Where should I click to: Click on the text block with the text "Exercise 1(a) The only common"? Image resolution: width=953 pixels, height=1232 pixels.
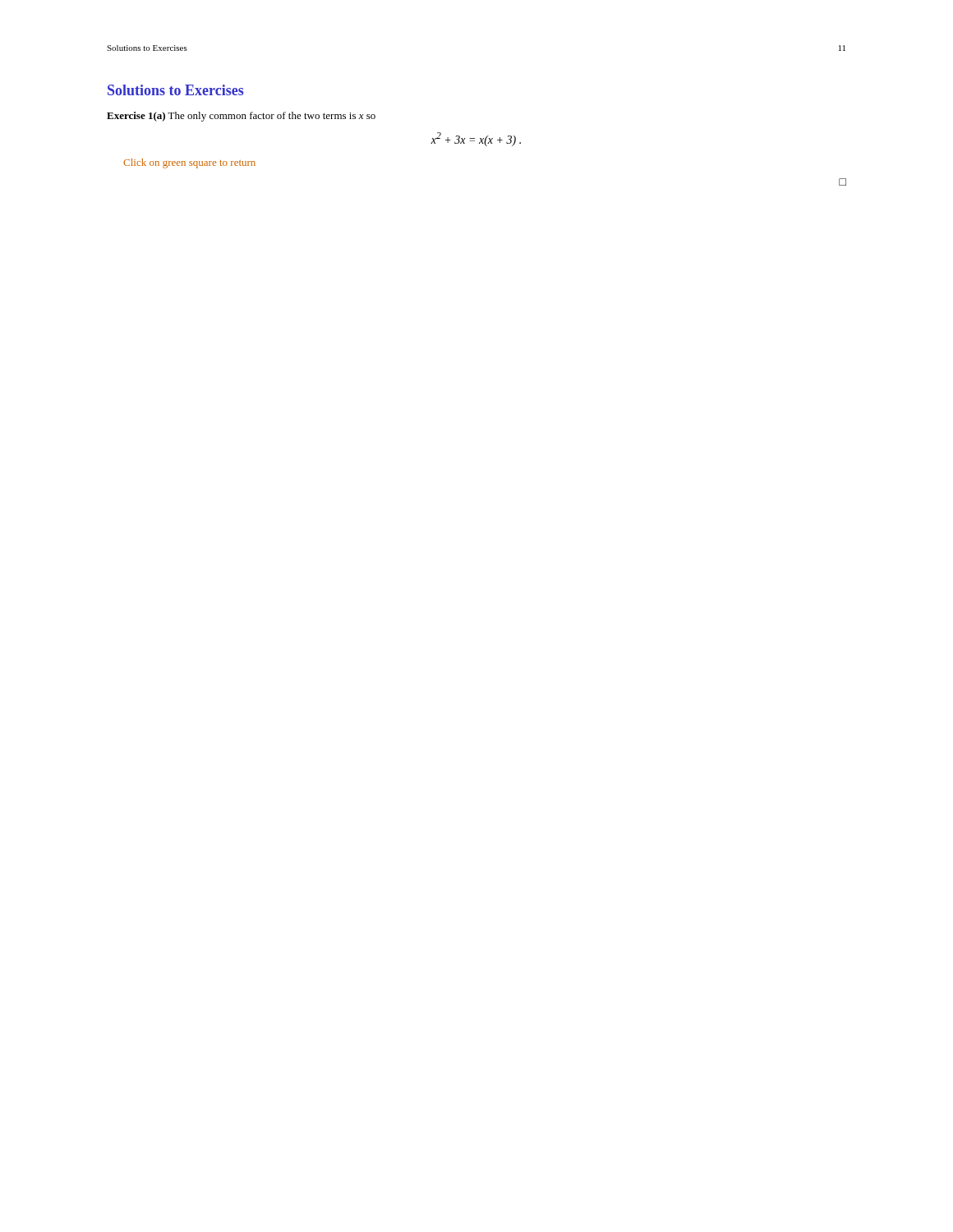(241, 115)
